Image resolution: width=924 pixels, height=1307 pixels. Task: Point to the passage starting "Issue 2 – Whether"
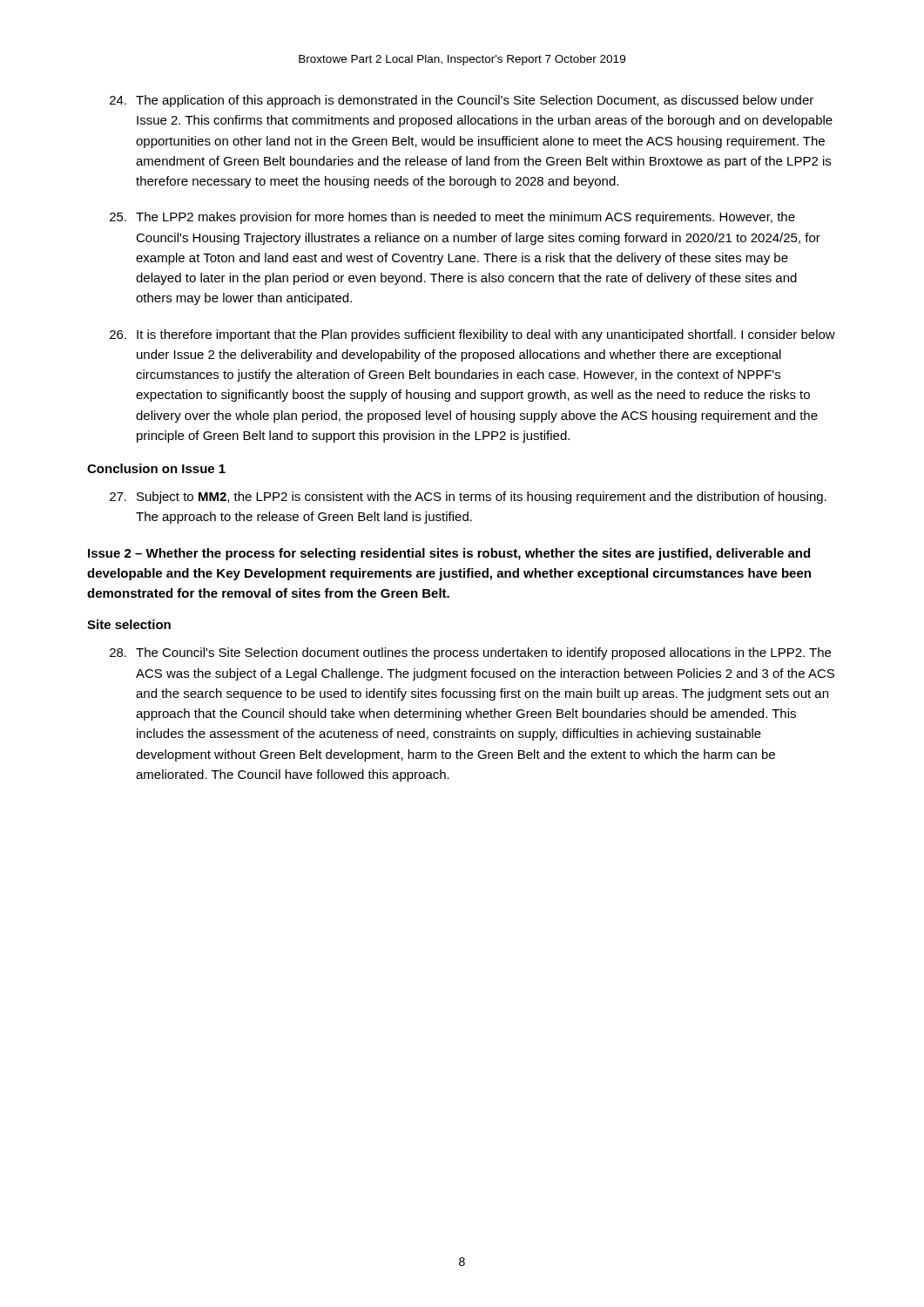click(x=449, y=573)
